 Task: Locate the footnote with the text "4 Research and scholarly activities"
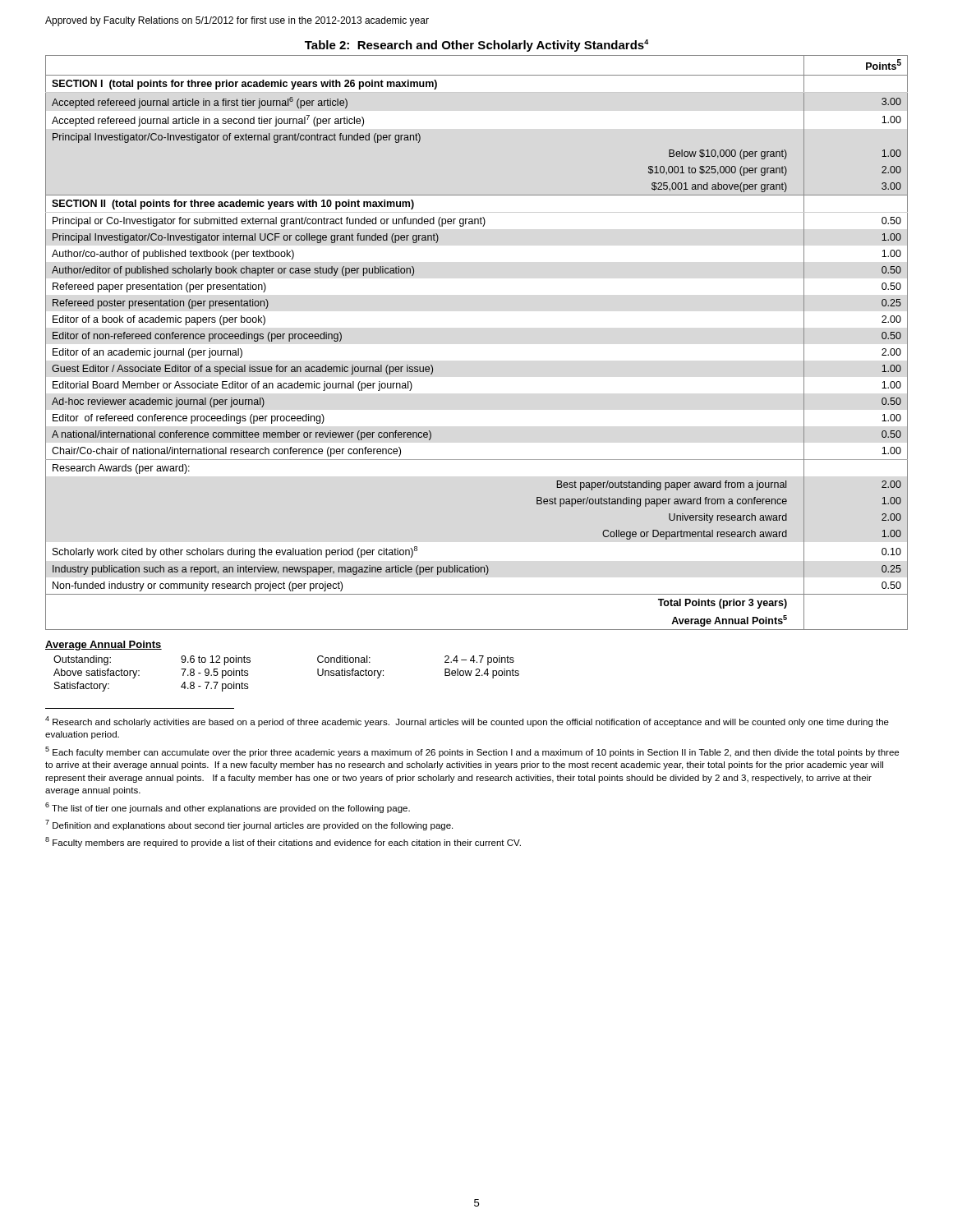pos(467,727)
